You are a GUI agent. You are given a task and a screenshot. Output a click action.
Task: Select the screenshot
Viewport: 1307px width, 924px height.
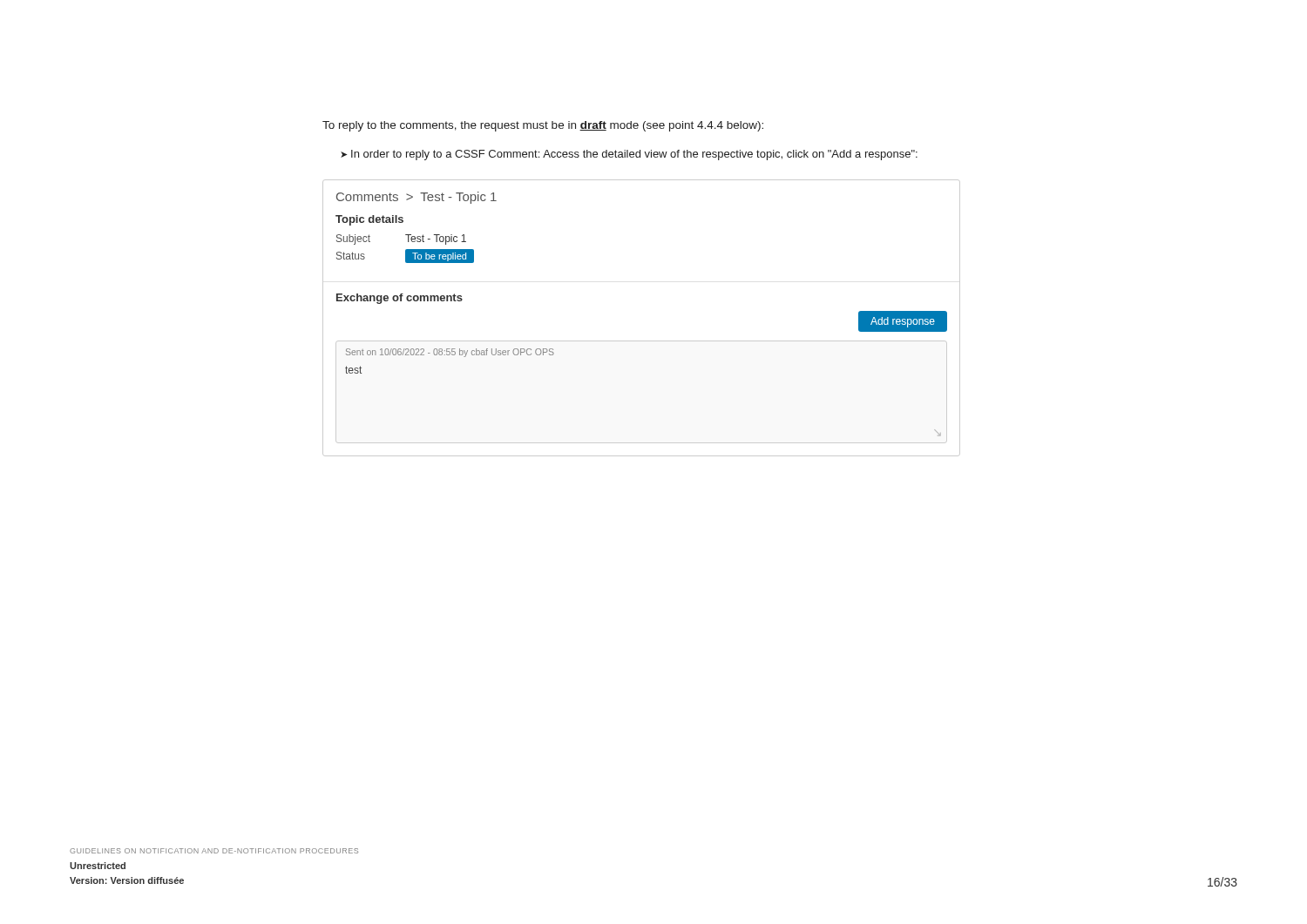tap(671, 318)
